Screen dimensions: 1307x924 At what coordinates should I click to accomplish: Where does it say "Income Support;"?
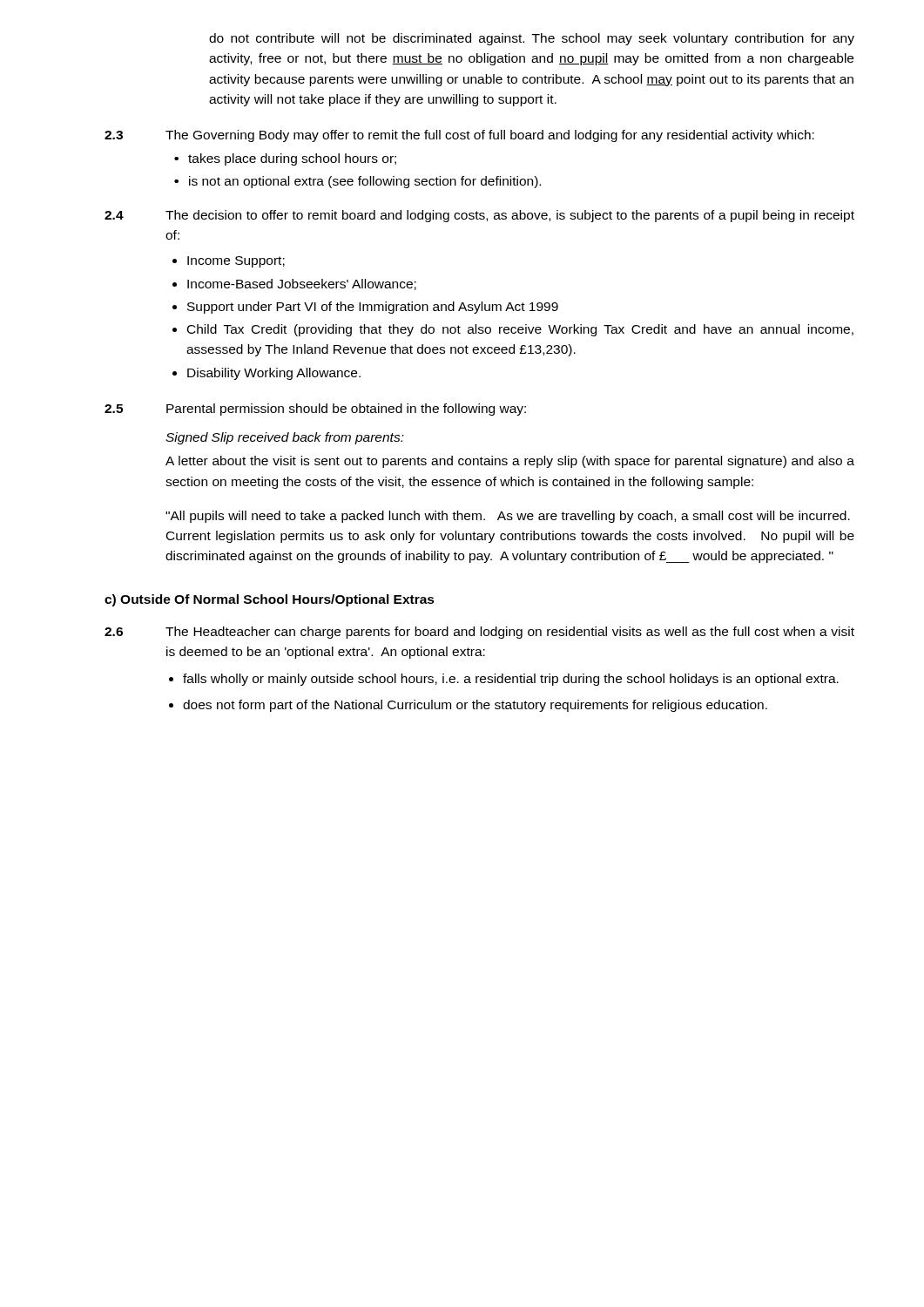click(x=236, y=260)
